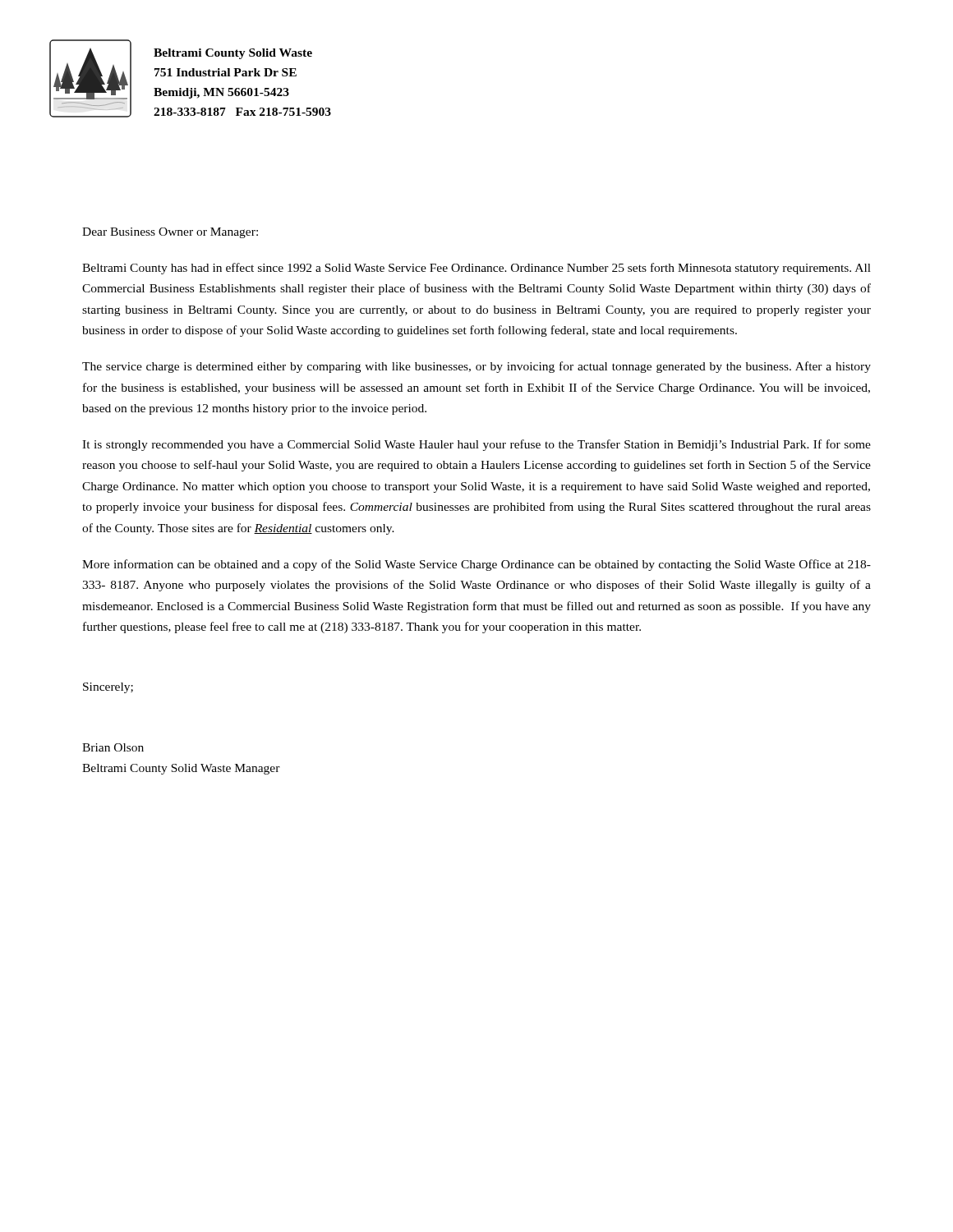Find the block on this page that starts "It is strongly recommended"
Viewport: 953px width, 1232px height.
[476, 486]
